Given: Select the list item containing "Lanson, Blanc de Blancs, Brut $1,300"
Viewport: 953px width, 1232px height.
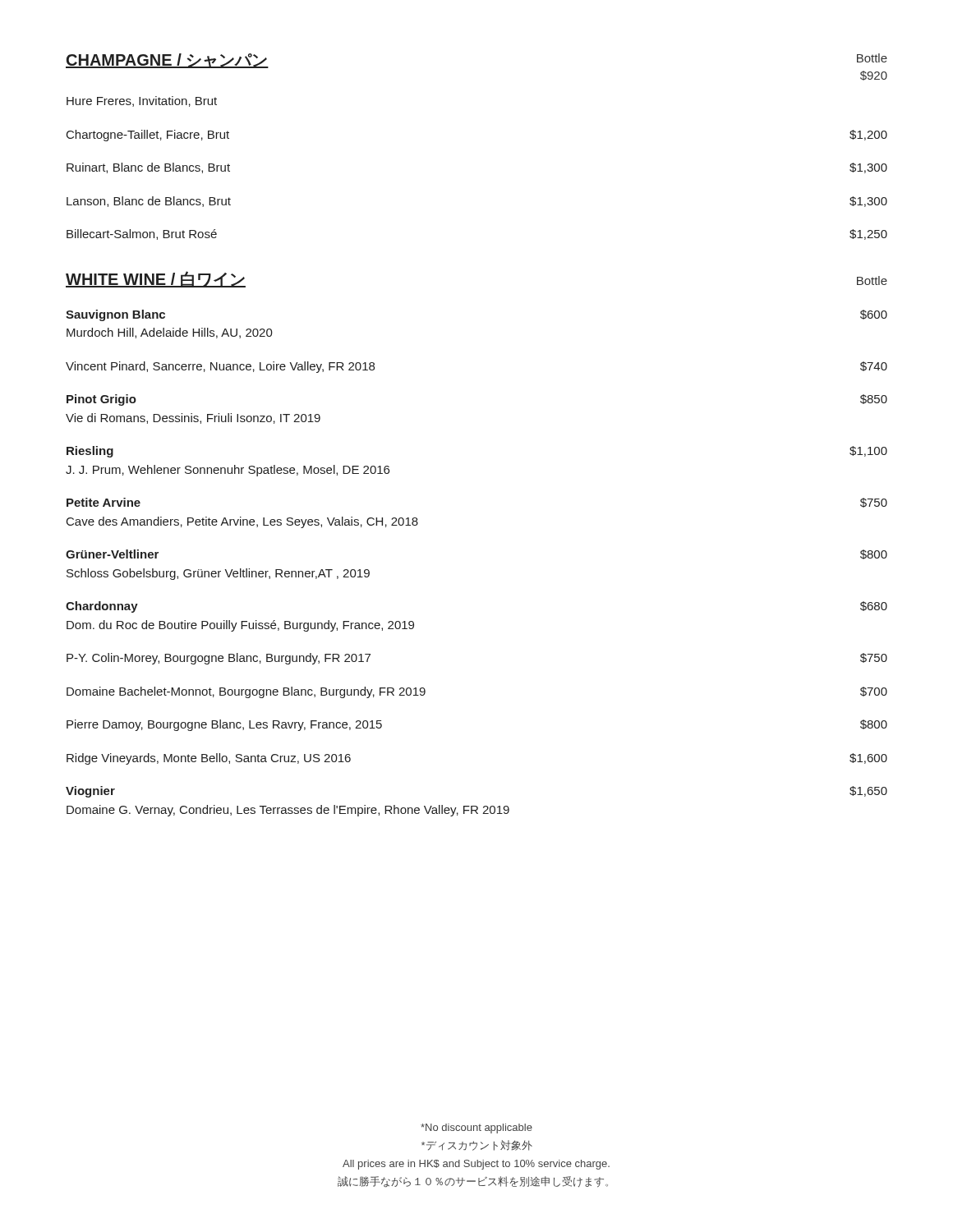Looking at the screenshot, I should point(149,202).
